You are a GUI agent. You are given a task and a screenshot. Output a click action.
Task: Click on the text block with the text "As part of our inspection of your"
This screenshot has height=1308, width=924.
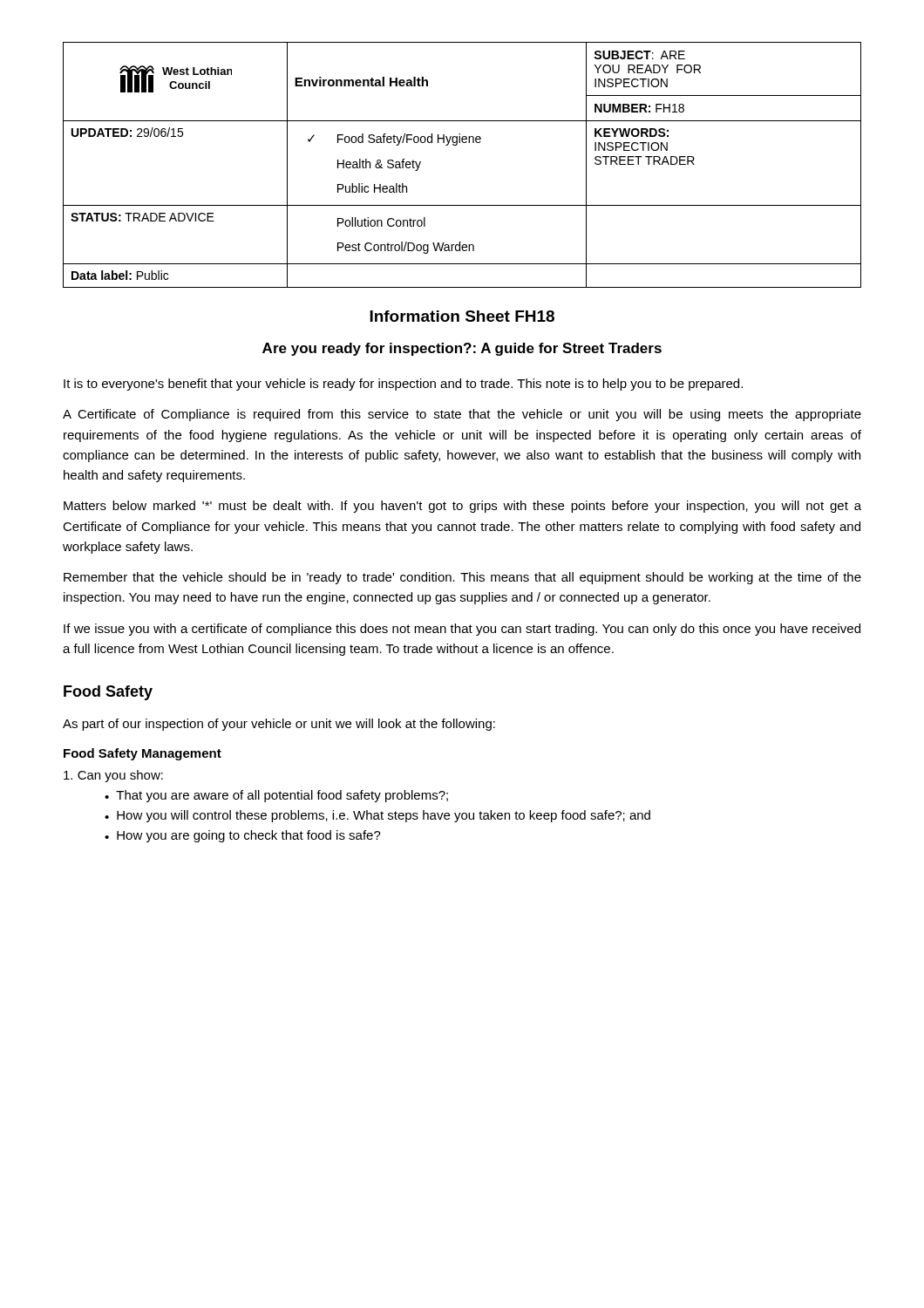pyautogui.click(x=279, y=723)
